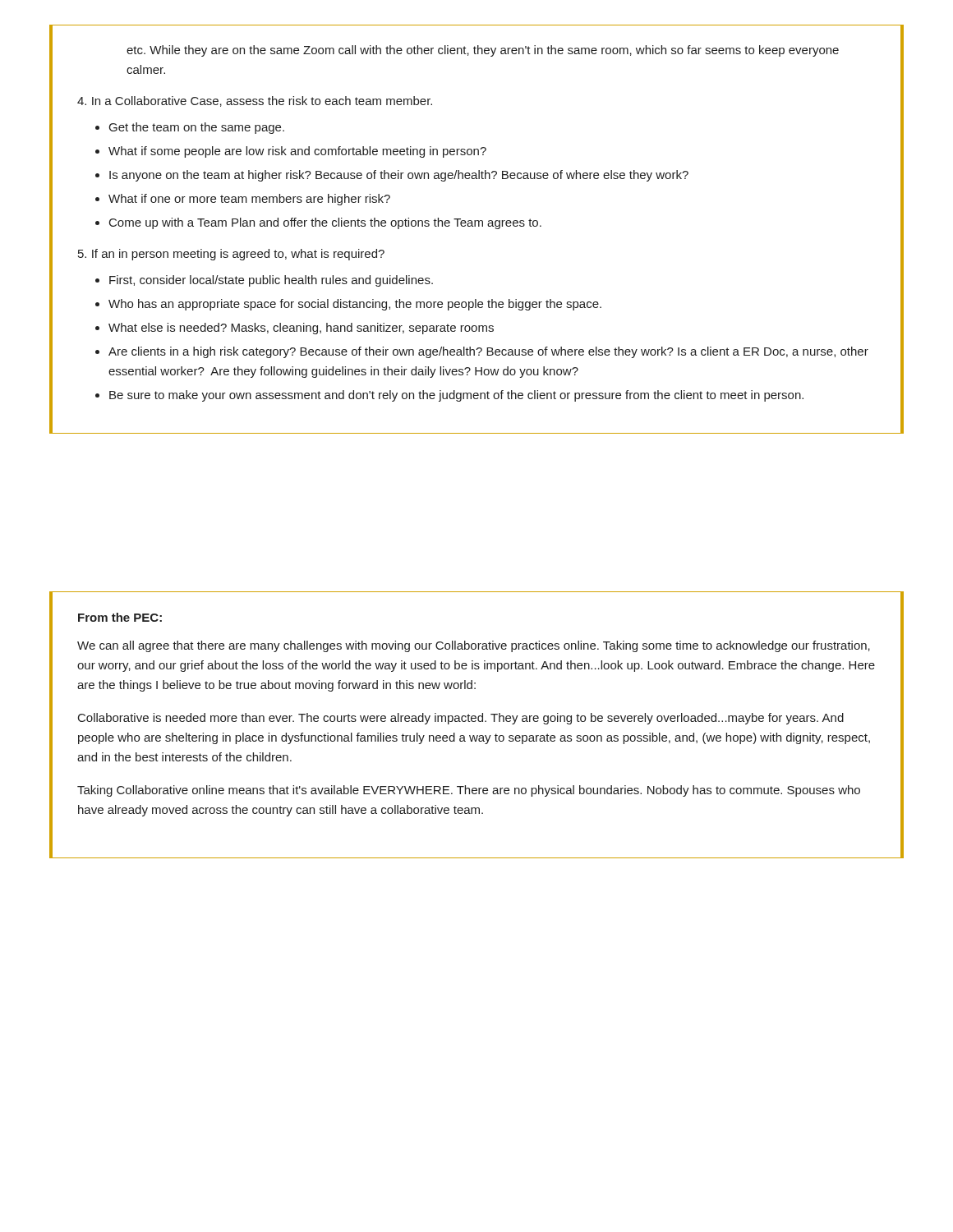Locate the passage starting "What if some people are low risk and"
Image resolution: width=953 pixels, height=1232 pixels.
297,151
